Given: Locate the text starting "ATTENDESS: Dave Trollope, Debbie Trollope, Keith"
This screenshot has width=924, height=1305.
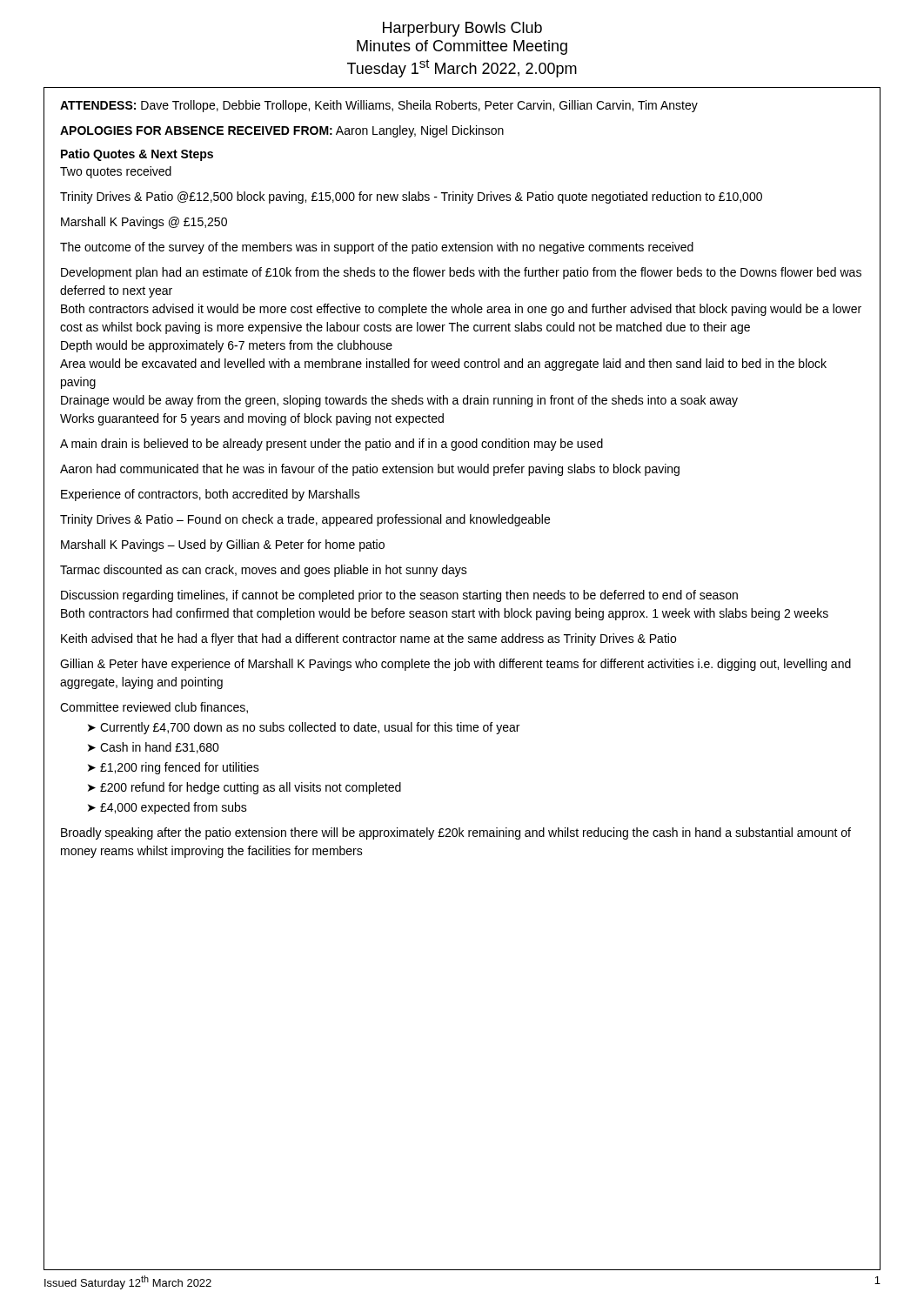Looking at the screenshot, I should click(379, 105).
